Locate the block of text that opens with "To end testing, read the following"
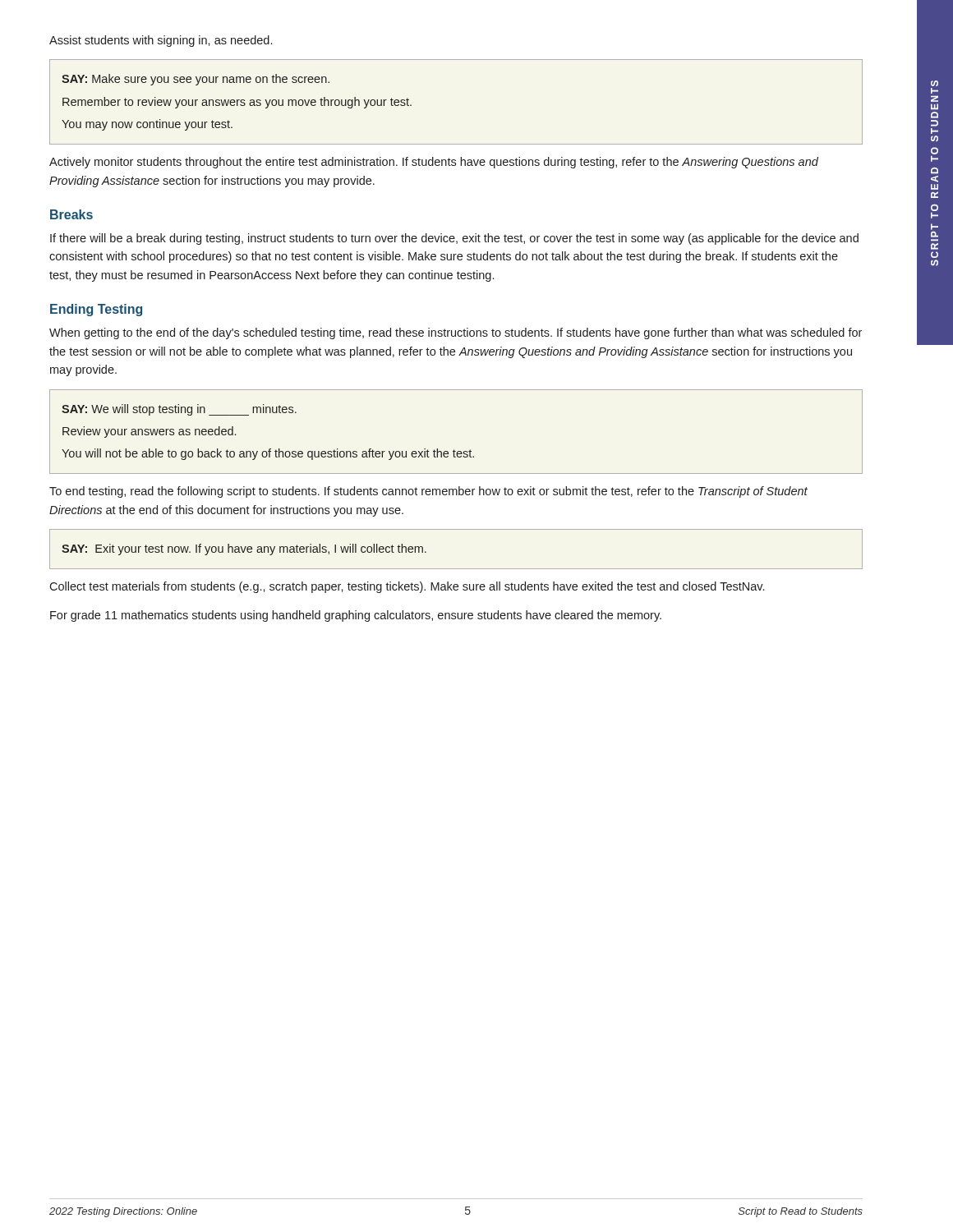This screenshot has height=1232, width=953. click(428, 501)
